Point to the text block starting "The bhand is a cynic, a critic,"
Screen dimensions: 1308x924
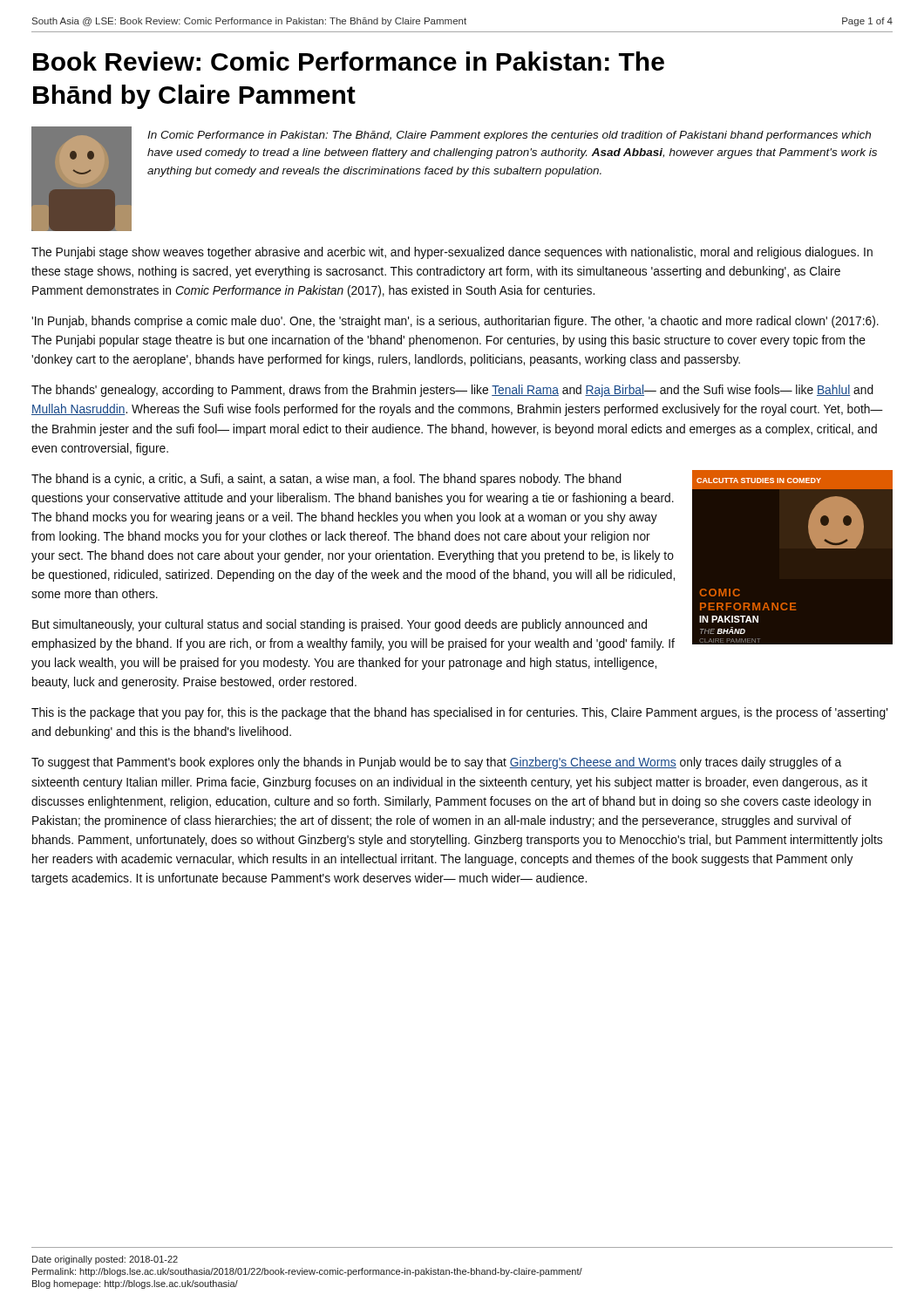pos(354,537)
